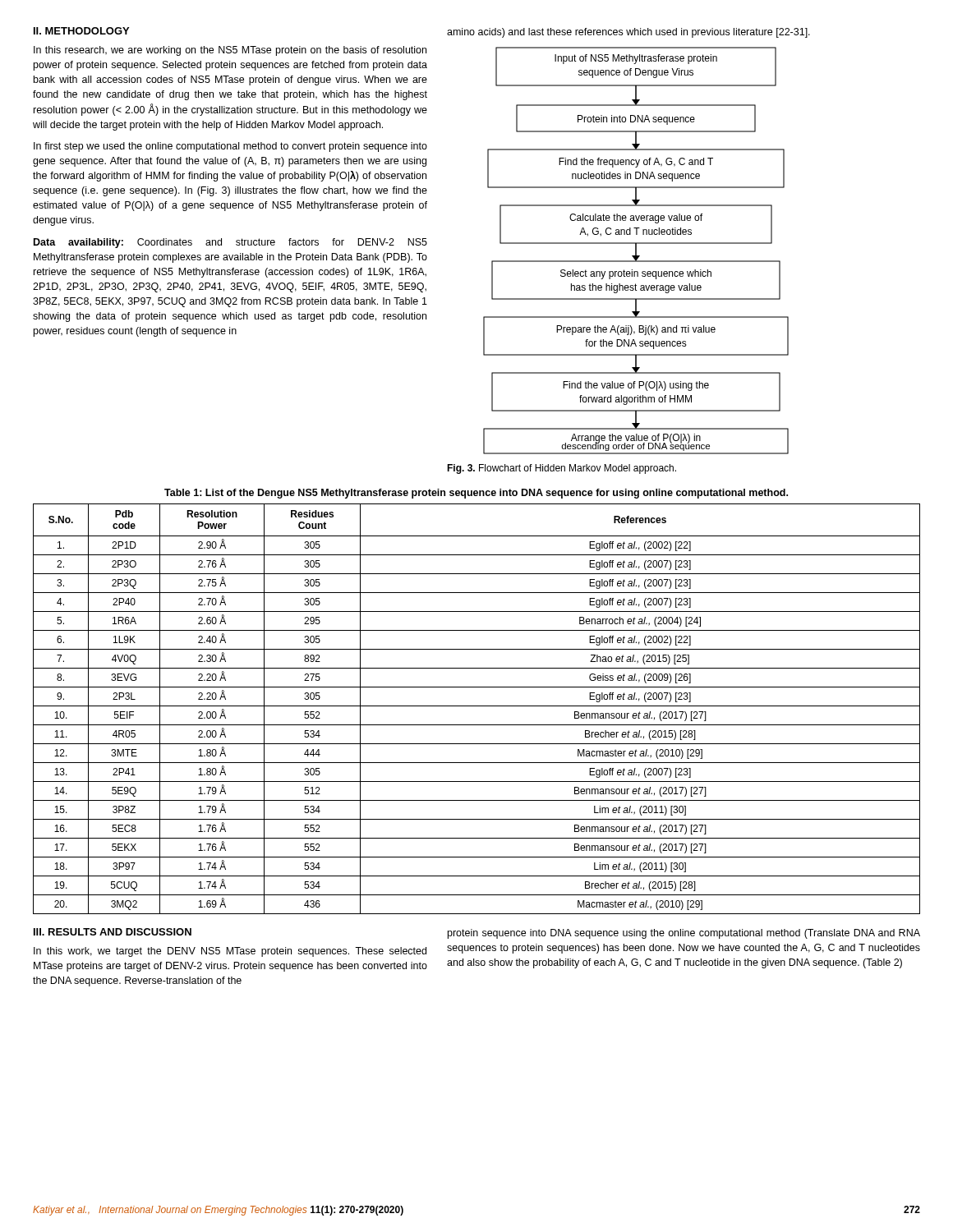Viewport: 953px width, 1232px height.
Task: Find the region starting "Table 1: List of the"
Action: coord(476,493)
